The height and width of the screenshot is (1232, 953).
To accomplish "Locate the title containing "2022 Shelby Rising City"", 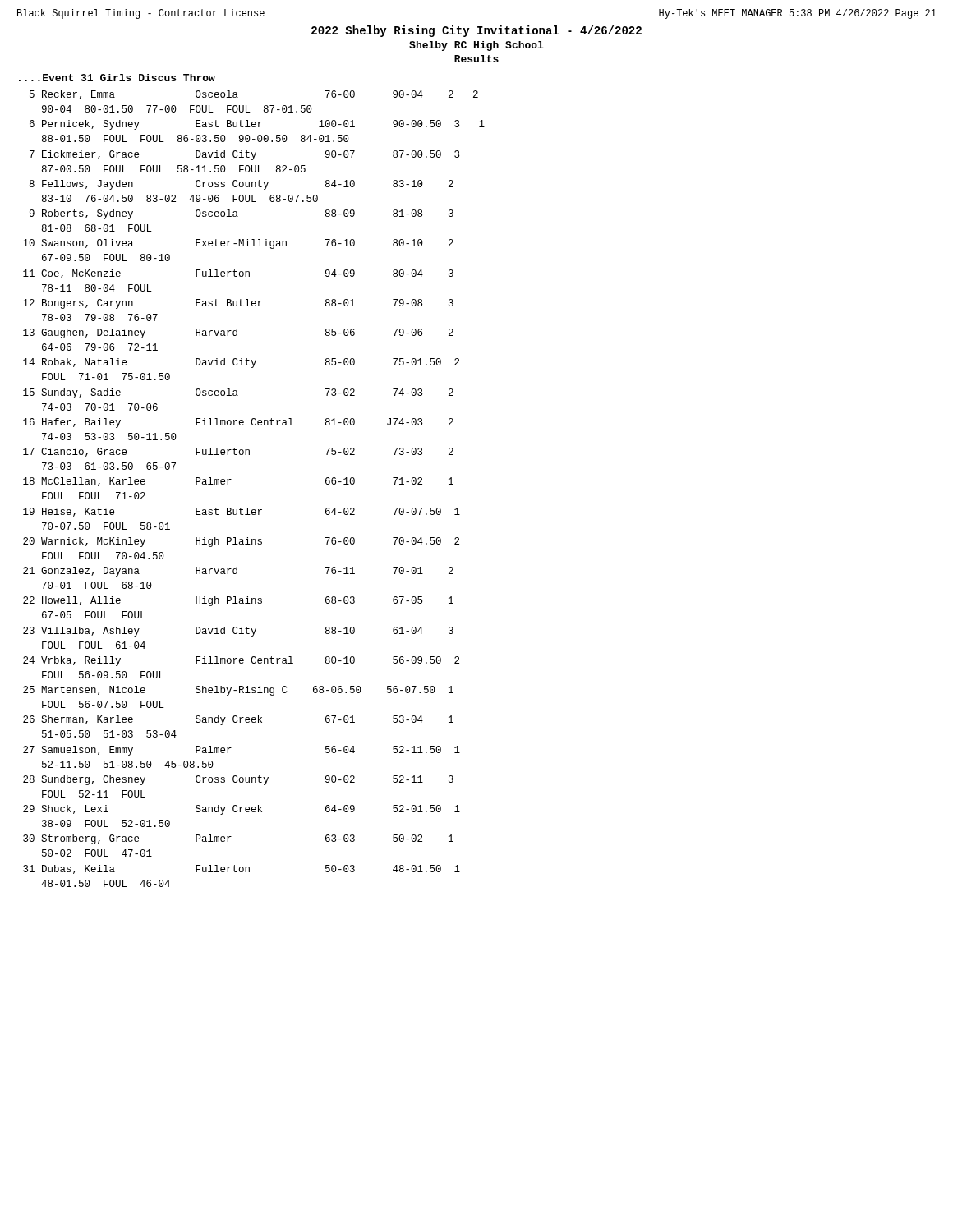I will point(476,31).
